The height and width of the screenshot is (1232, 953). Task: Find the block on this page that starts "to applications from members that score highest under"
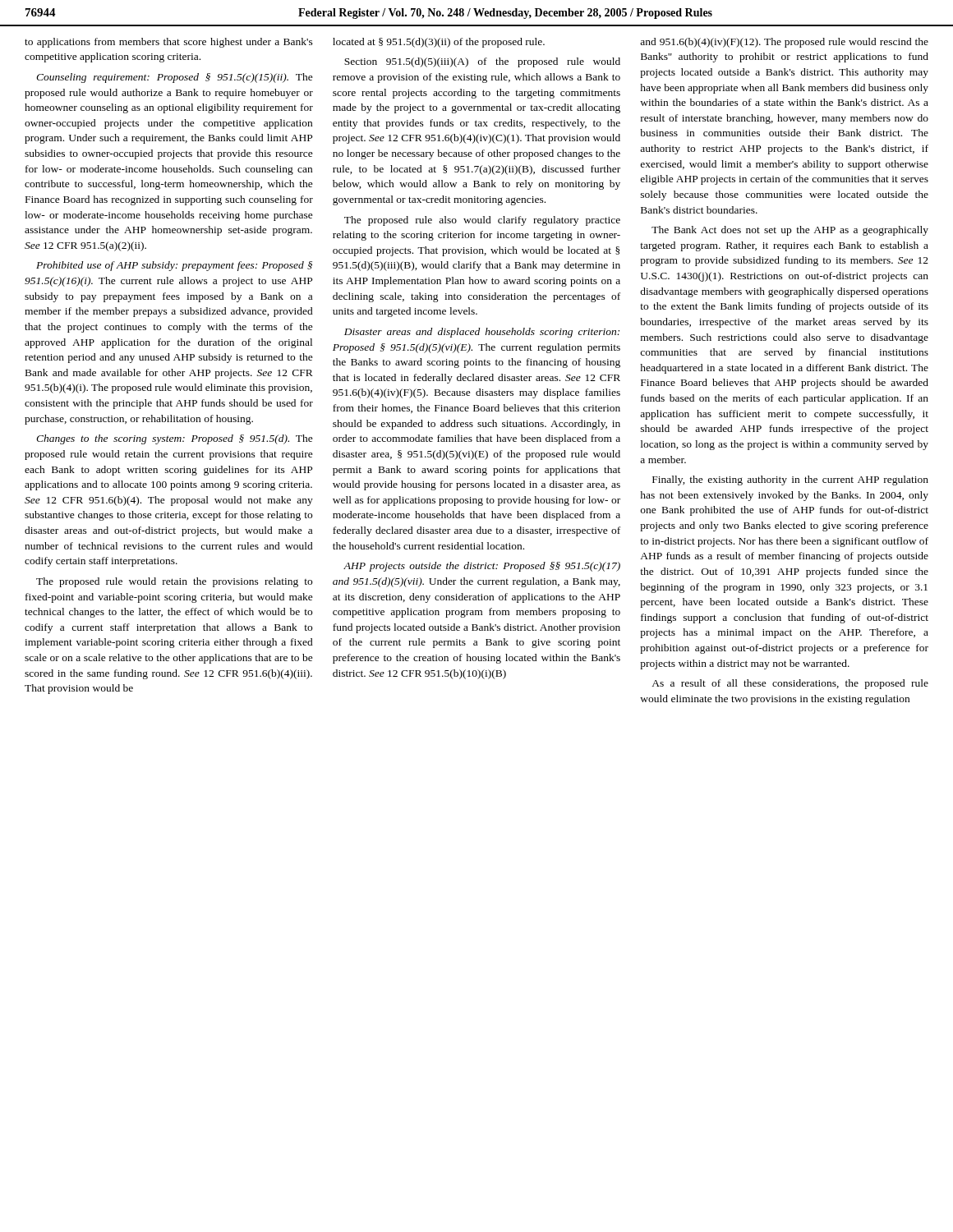tap(169, 50)
